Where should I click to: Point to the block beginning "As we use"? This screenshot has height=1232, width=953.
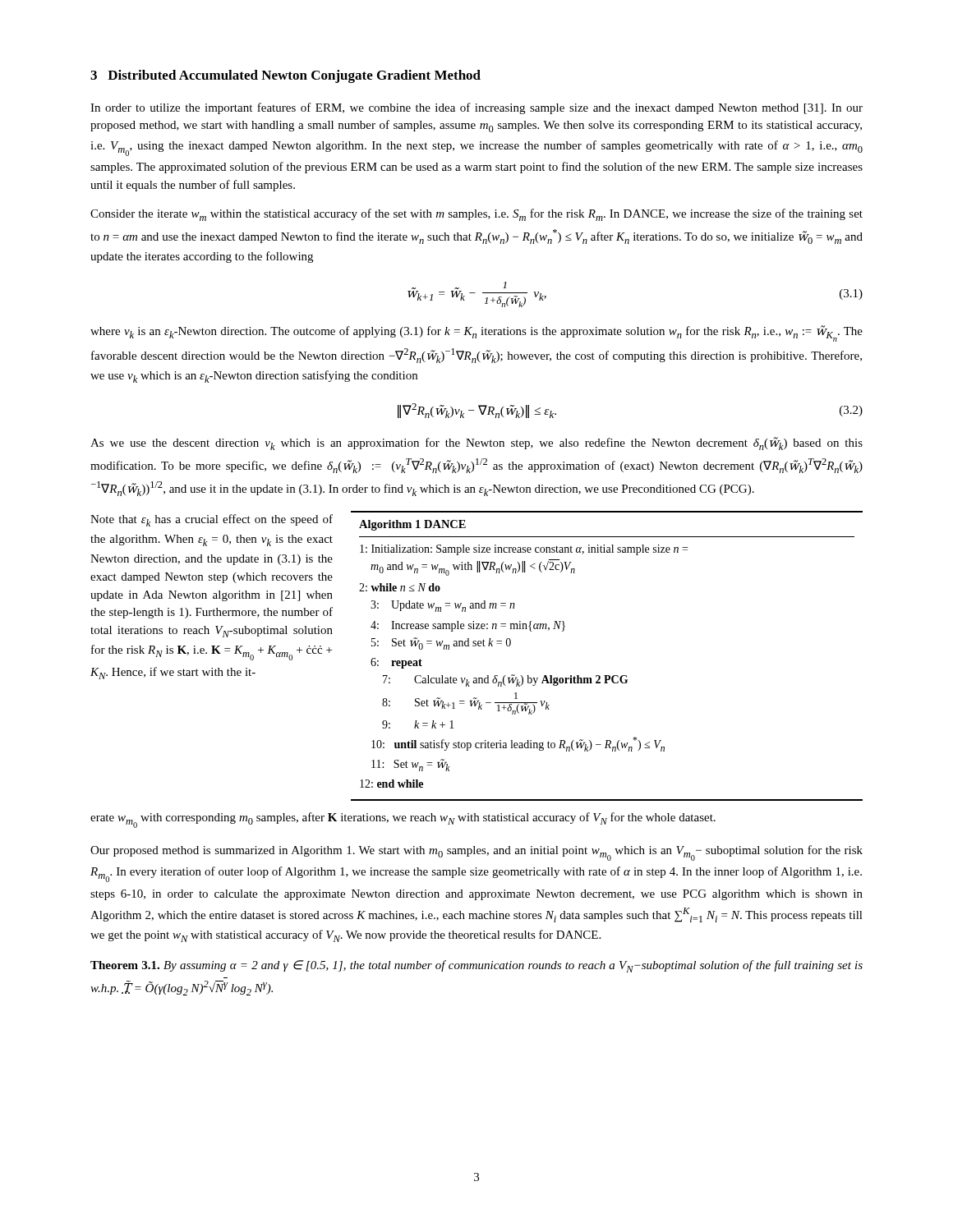pyautogui.click(x=476, y=467)
